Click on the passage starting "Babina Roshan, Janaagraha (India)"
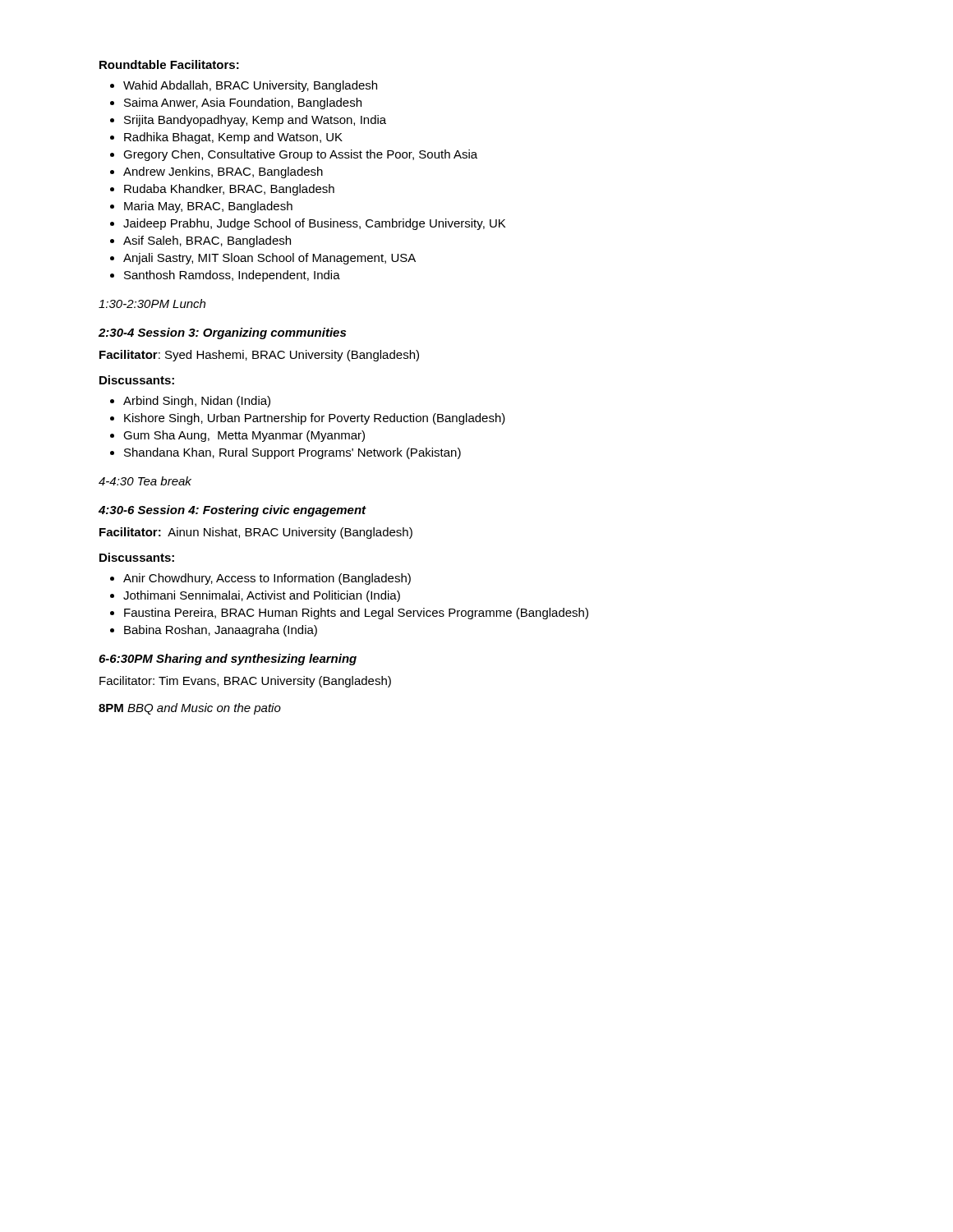 221,630
